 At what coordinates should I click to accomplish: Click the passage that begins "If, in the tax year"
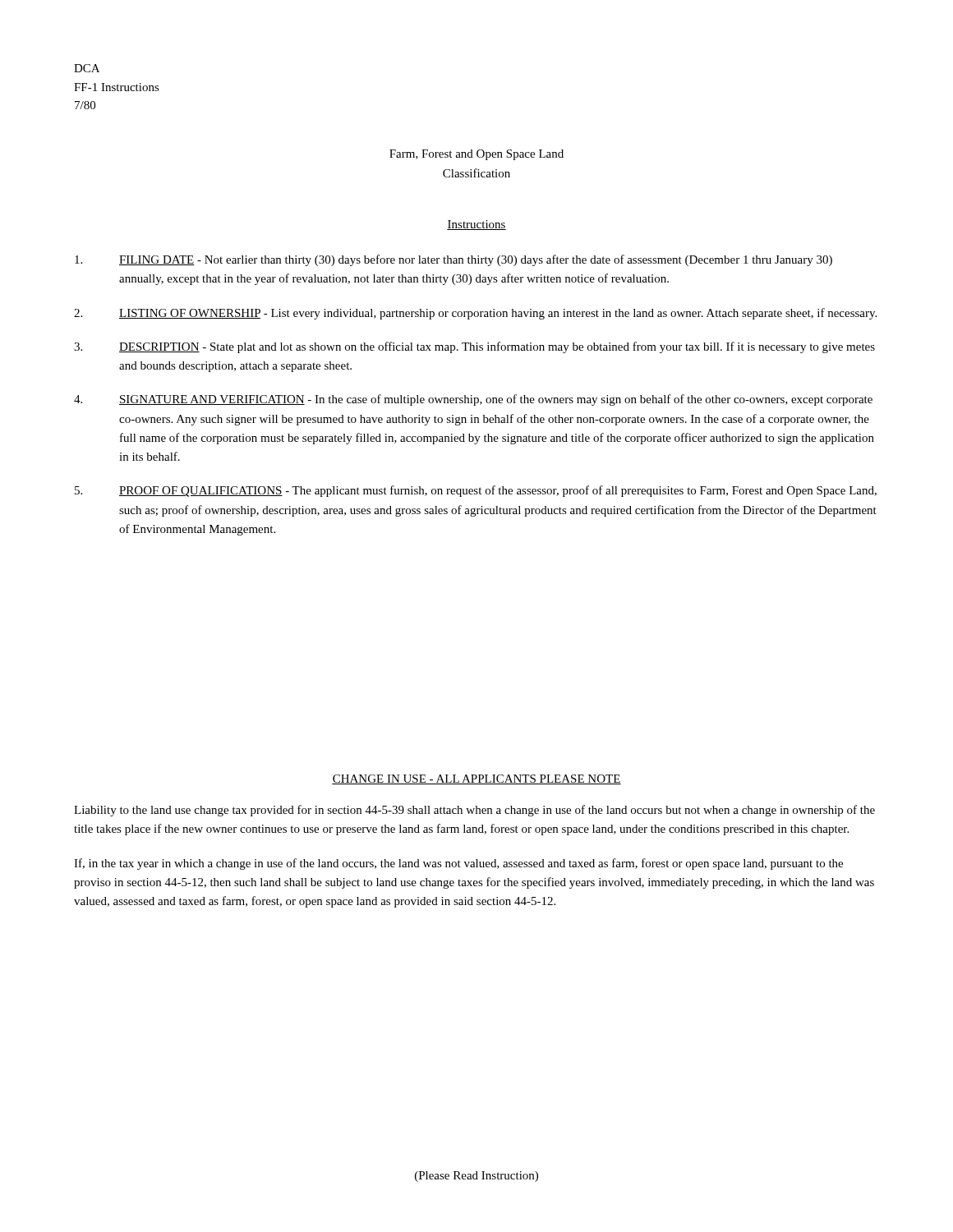click(x=474, y=882)
